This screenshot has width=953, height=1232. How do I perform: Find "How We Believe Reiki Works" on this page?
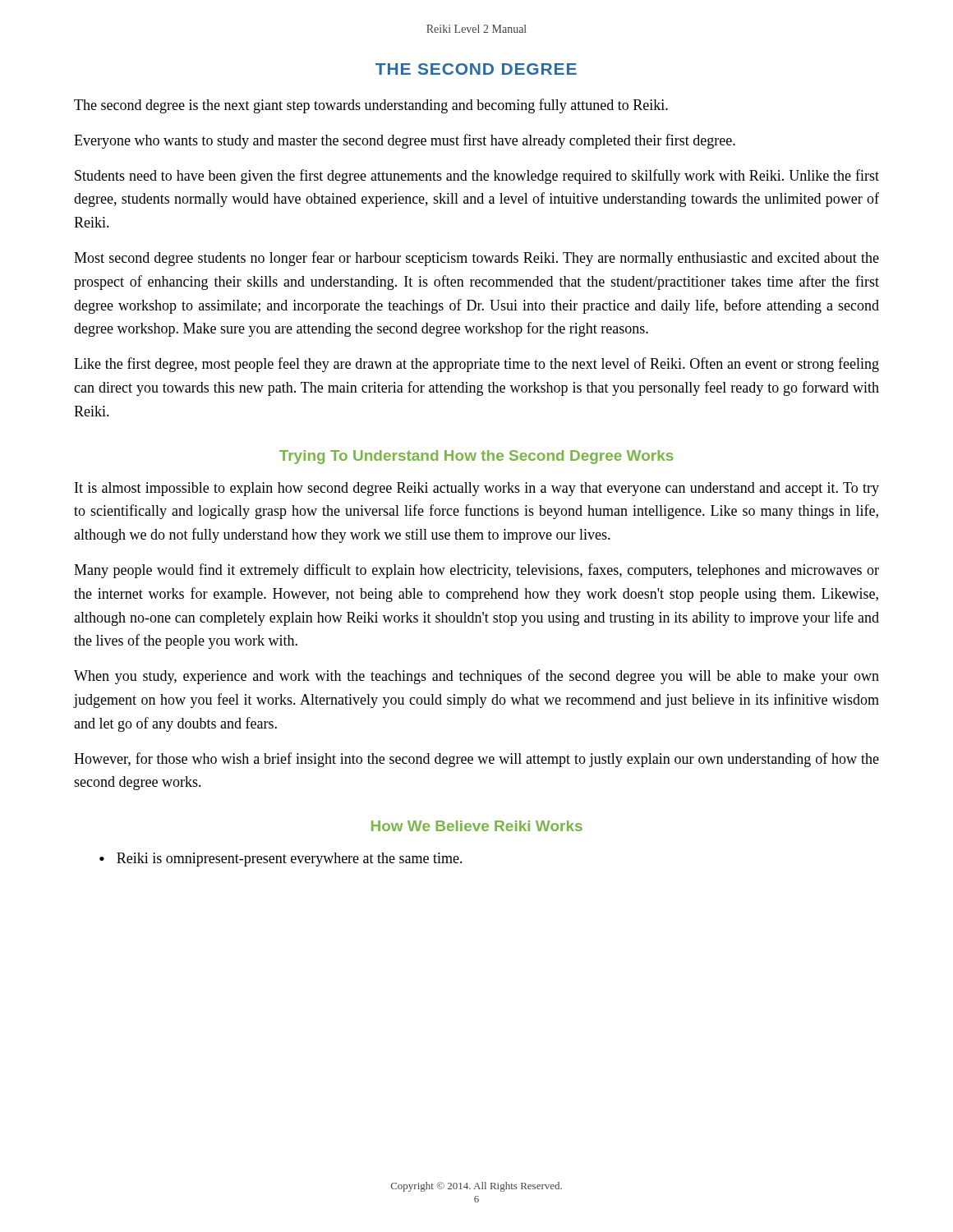(x=476, y=826)
